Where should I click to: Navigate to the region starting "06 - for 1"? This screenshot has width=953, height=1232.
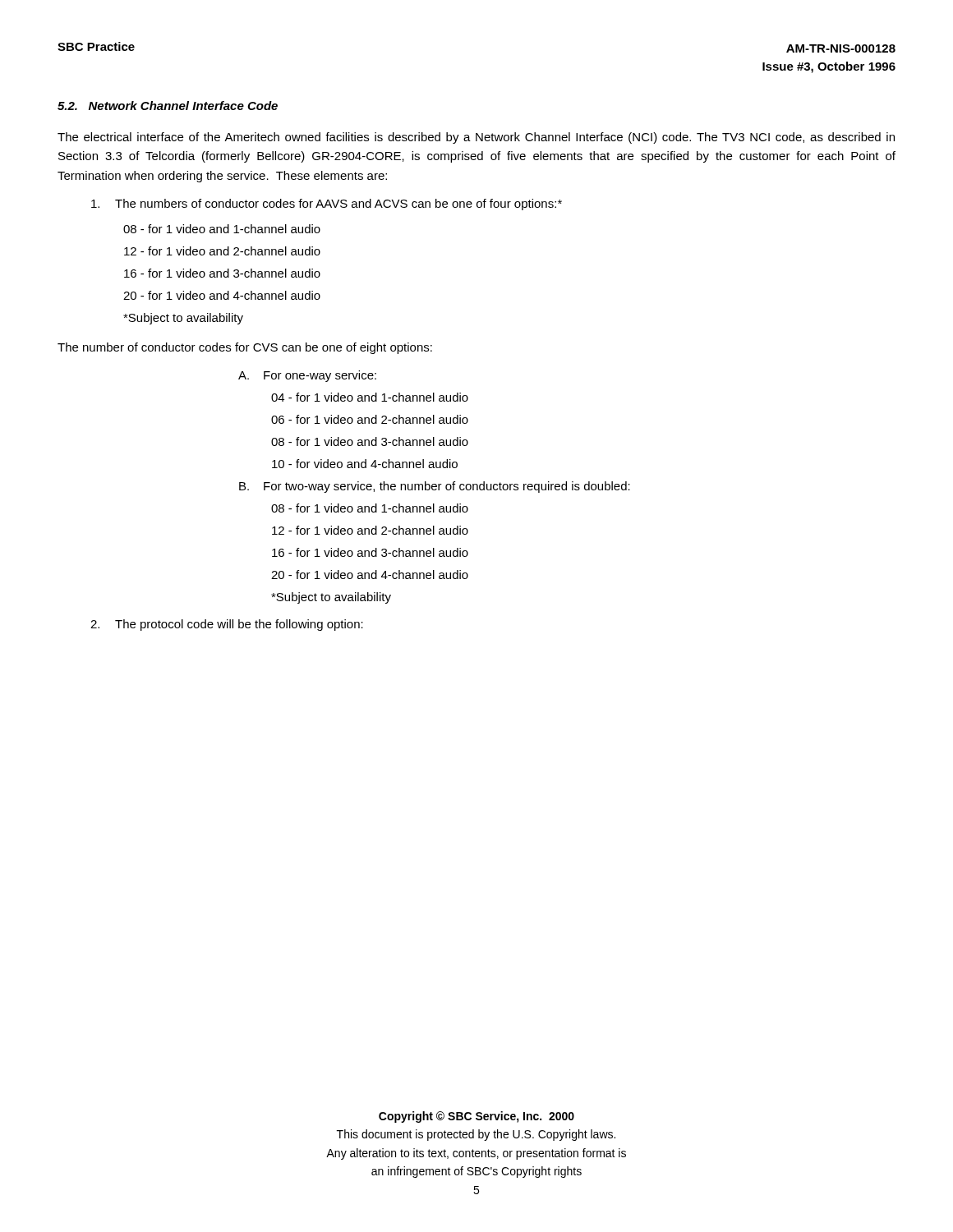[x=370, y=419]
